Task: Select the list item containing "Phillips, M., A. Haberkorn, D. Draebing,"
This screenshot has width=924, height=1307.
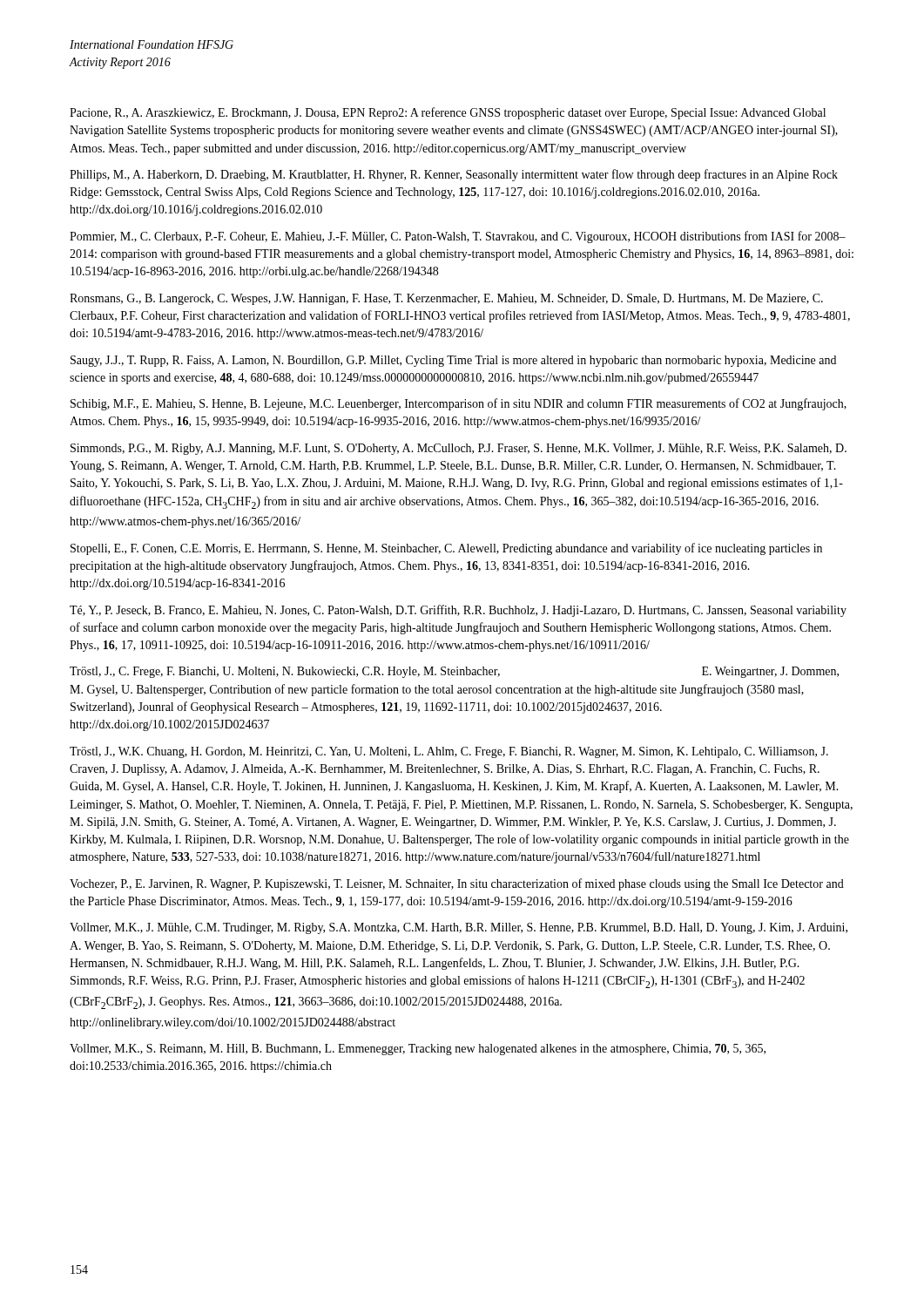Action: pos(454,192)
